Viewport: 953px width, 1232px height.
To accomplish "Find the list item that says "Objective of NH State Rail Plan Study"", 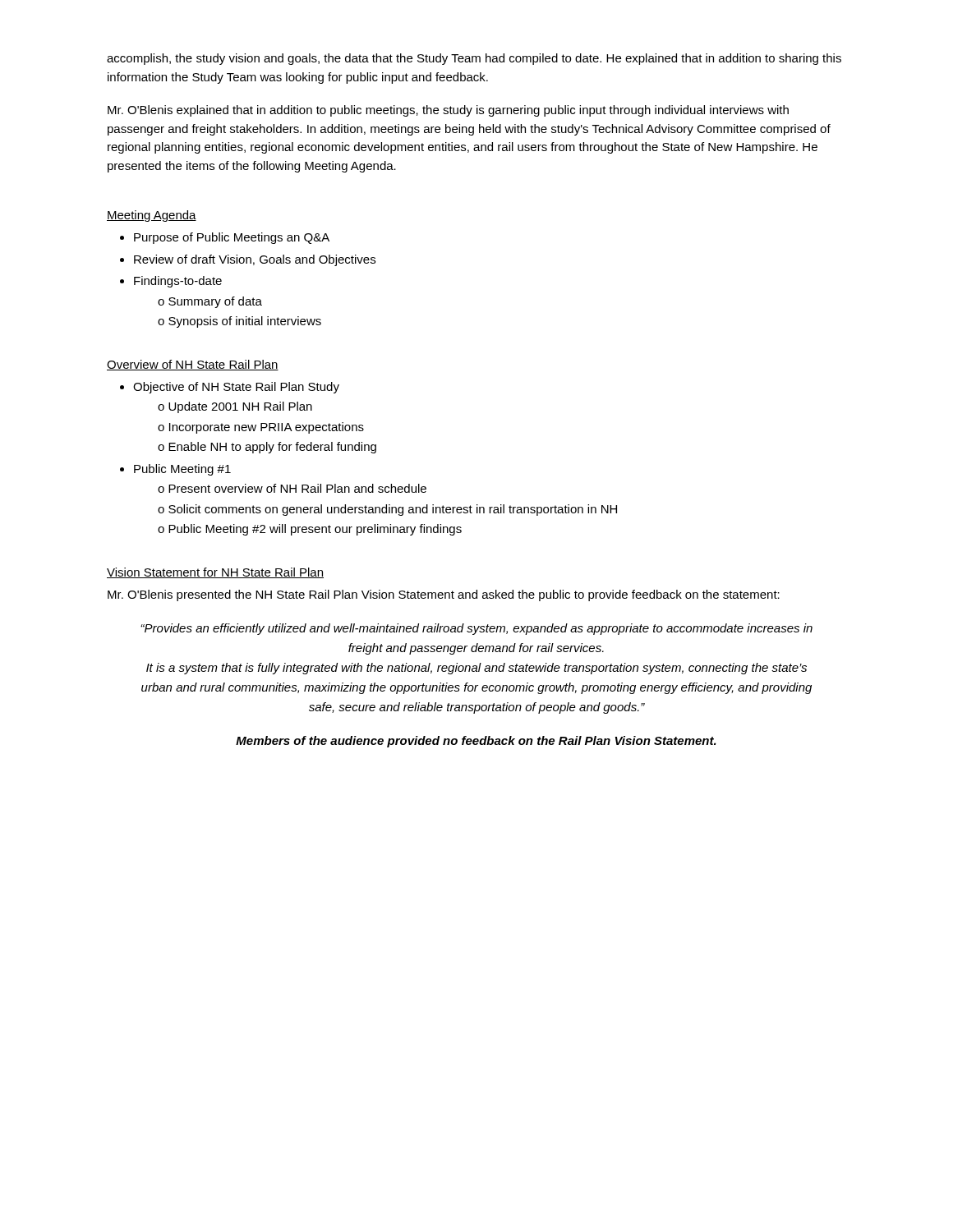I will (x=236, y=388).
